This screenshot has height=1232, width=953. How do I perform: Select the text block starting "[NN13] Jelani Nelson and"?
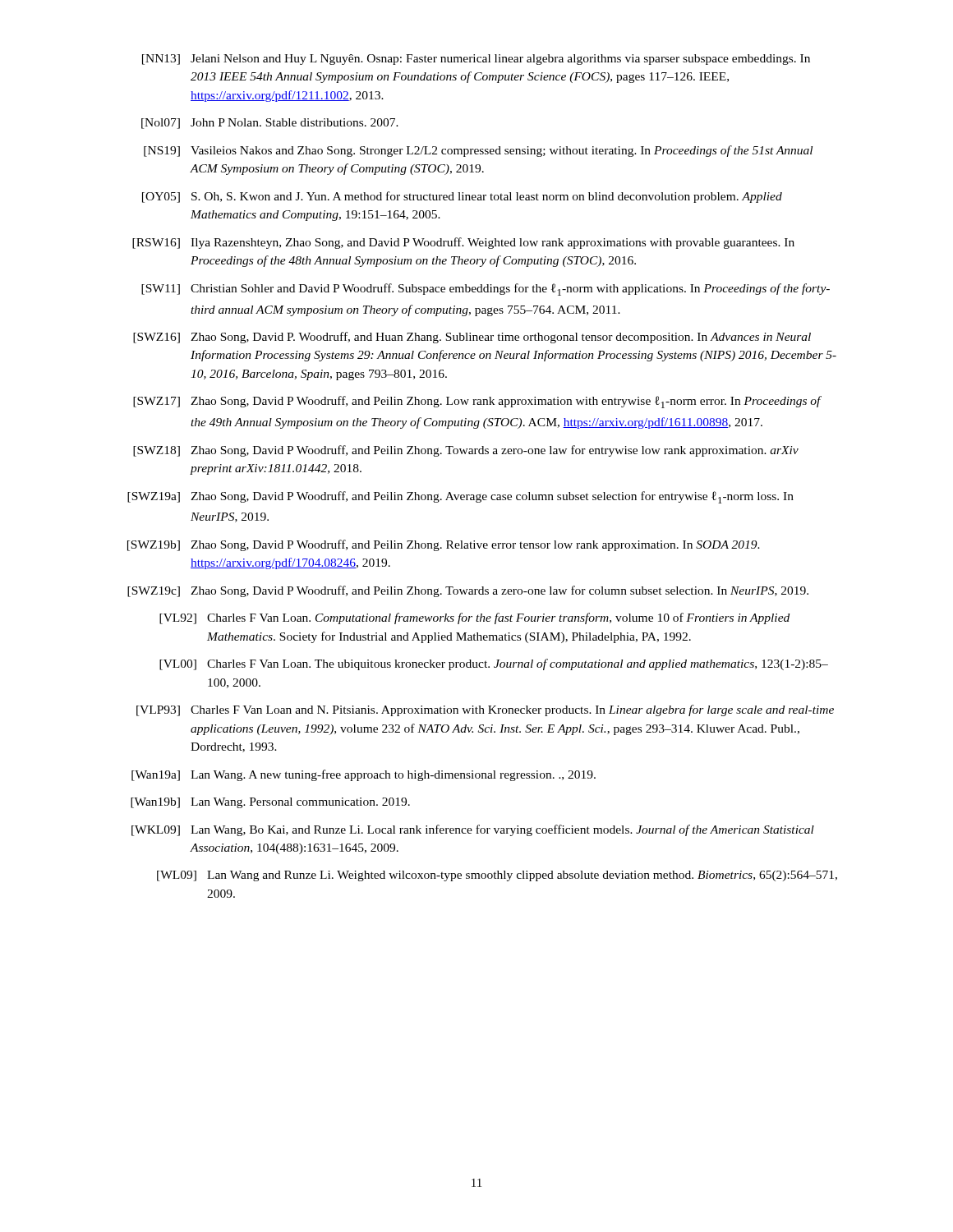(x=476, y=77)
